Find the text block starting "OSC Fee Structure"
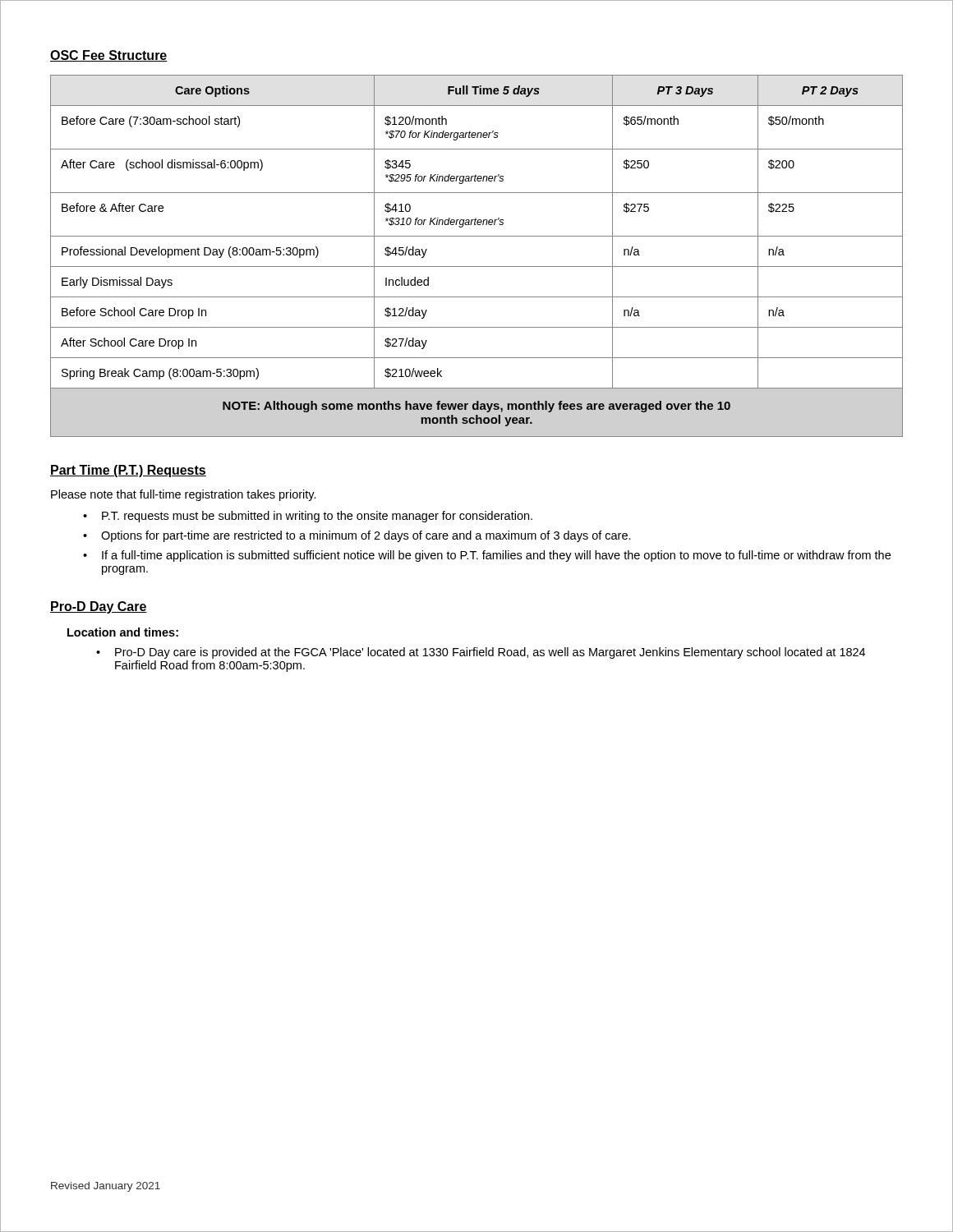 [109, 55]
